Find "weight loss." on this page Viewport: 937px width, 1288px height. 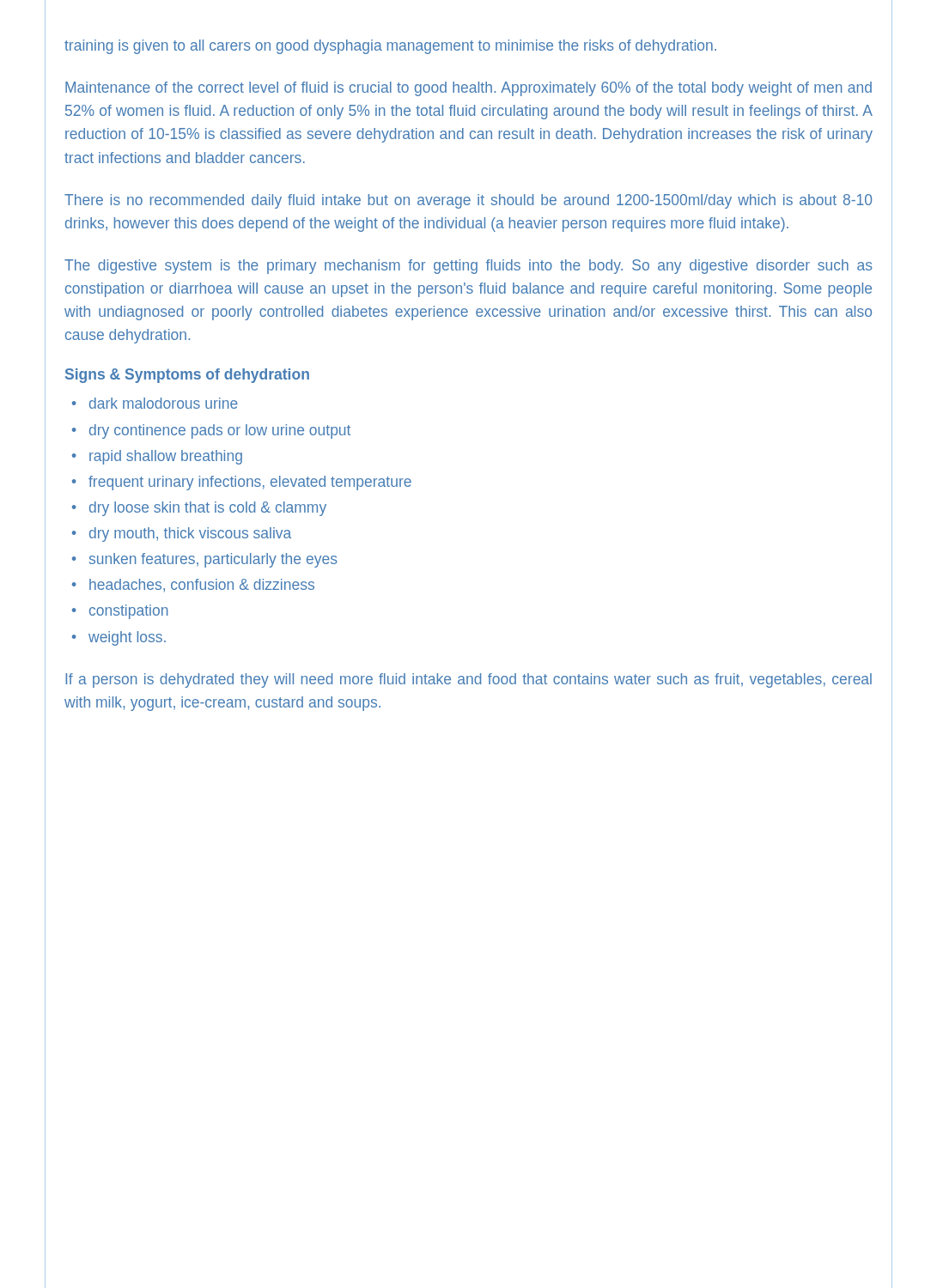point(128,637)
